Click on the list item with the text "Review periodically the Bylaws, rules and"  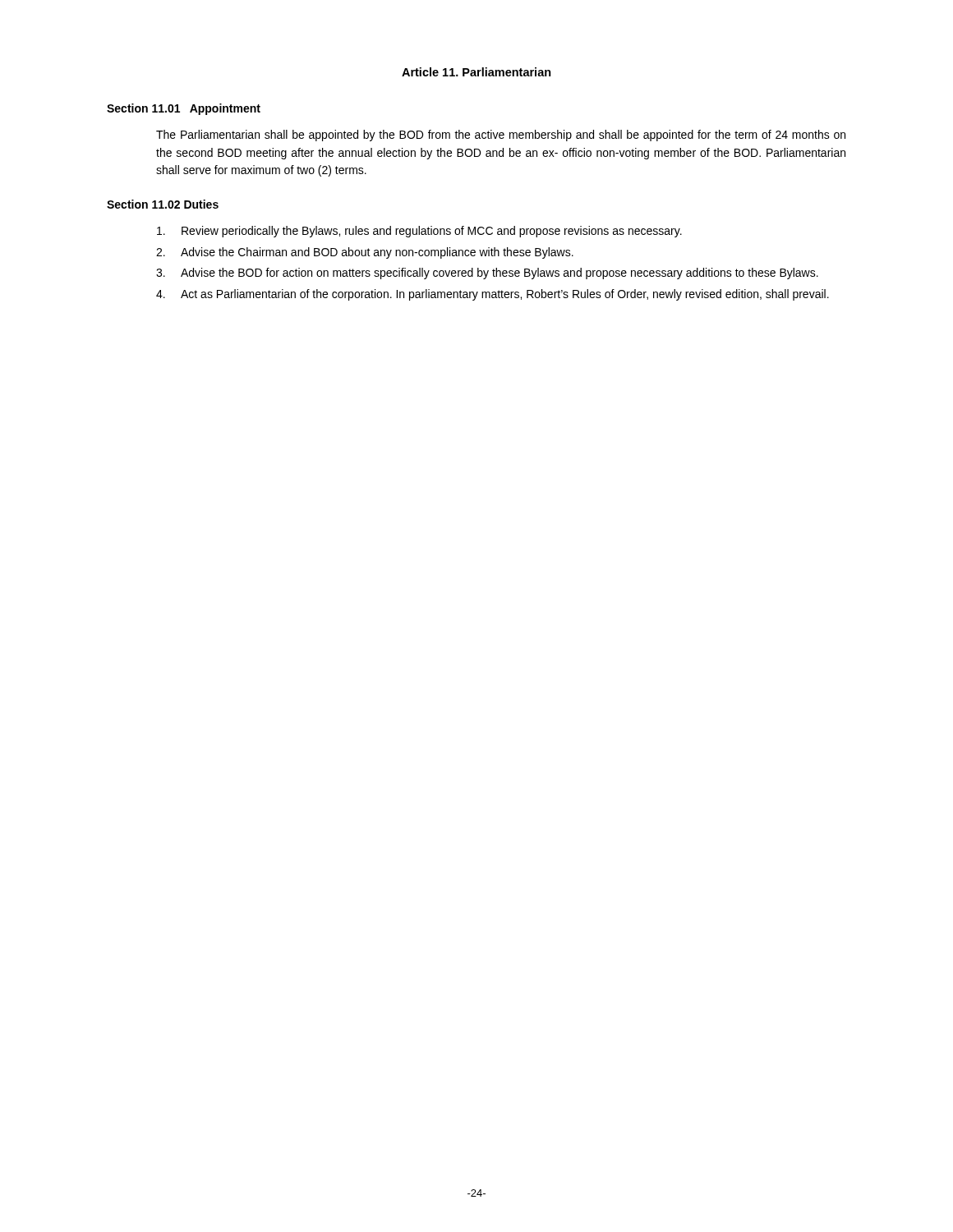point(501,232)
